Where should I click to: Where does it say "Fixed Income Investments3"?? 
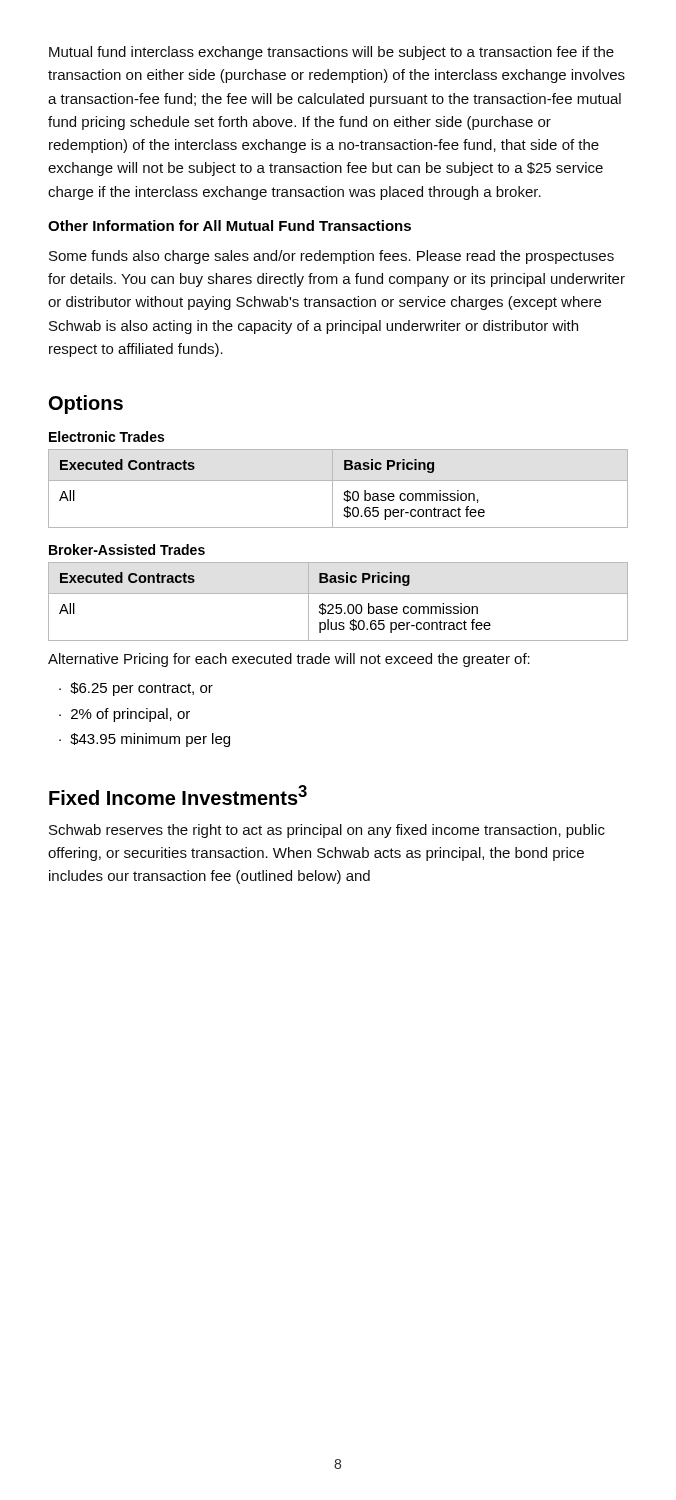pos(178,795)
